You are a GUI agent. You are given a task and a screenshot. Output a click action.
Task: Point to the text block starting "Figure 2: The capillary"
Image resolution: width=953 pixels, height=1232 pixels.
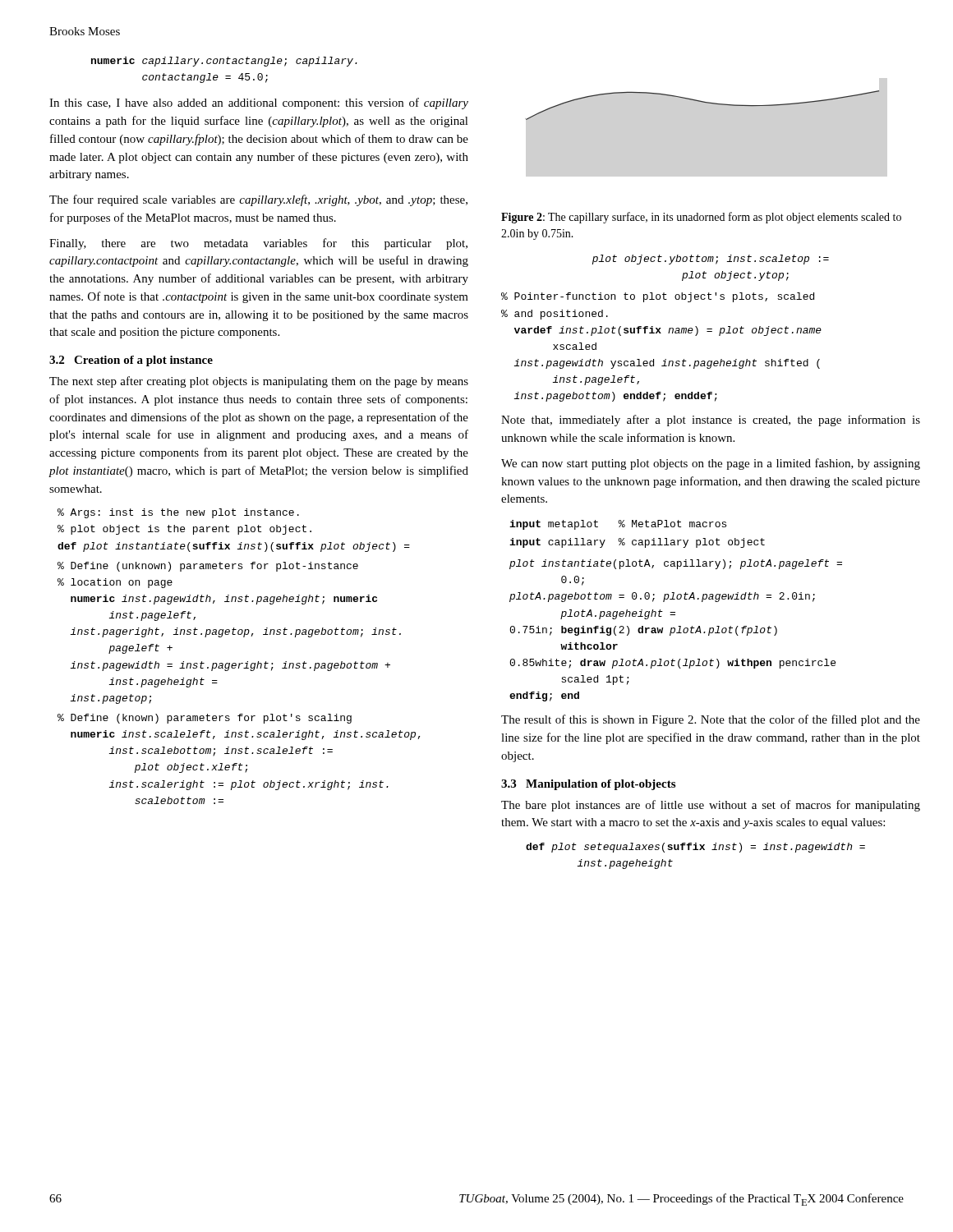pos(701,225)
